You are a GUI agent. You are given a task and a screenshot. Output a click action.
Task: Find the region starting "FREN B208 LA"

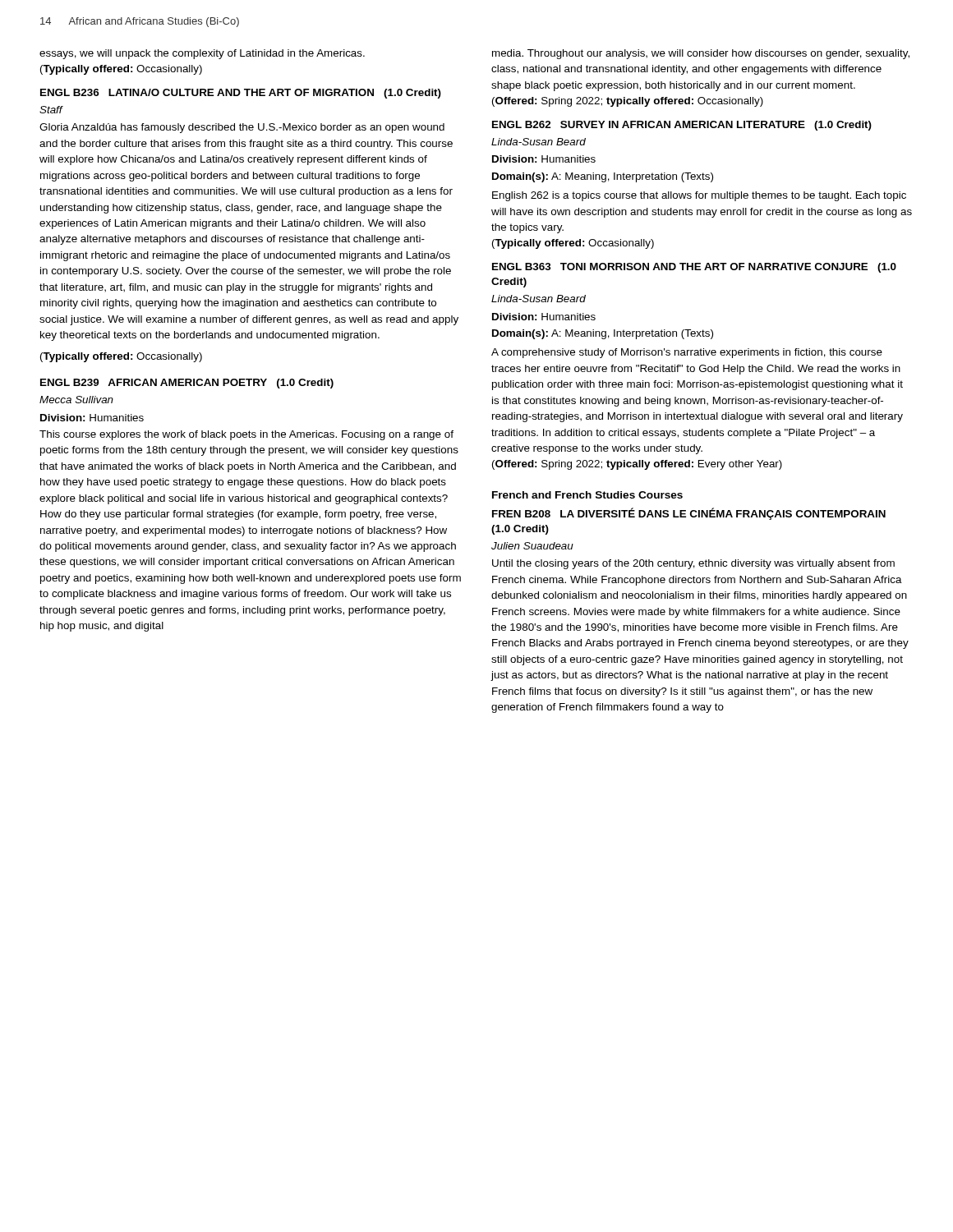pos(692,521)
